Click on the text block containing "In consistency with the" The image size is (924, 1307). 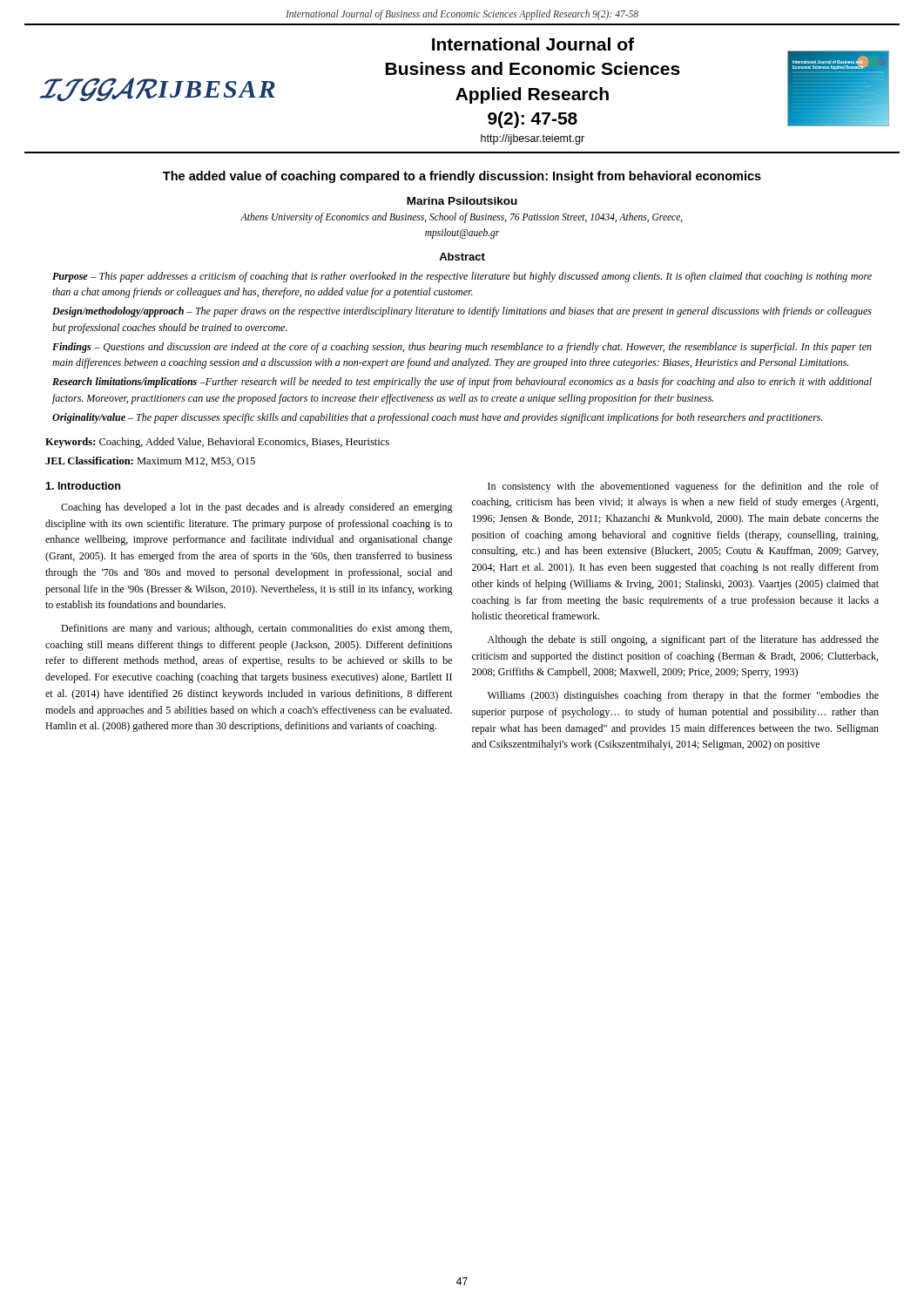tap(683, 487)
